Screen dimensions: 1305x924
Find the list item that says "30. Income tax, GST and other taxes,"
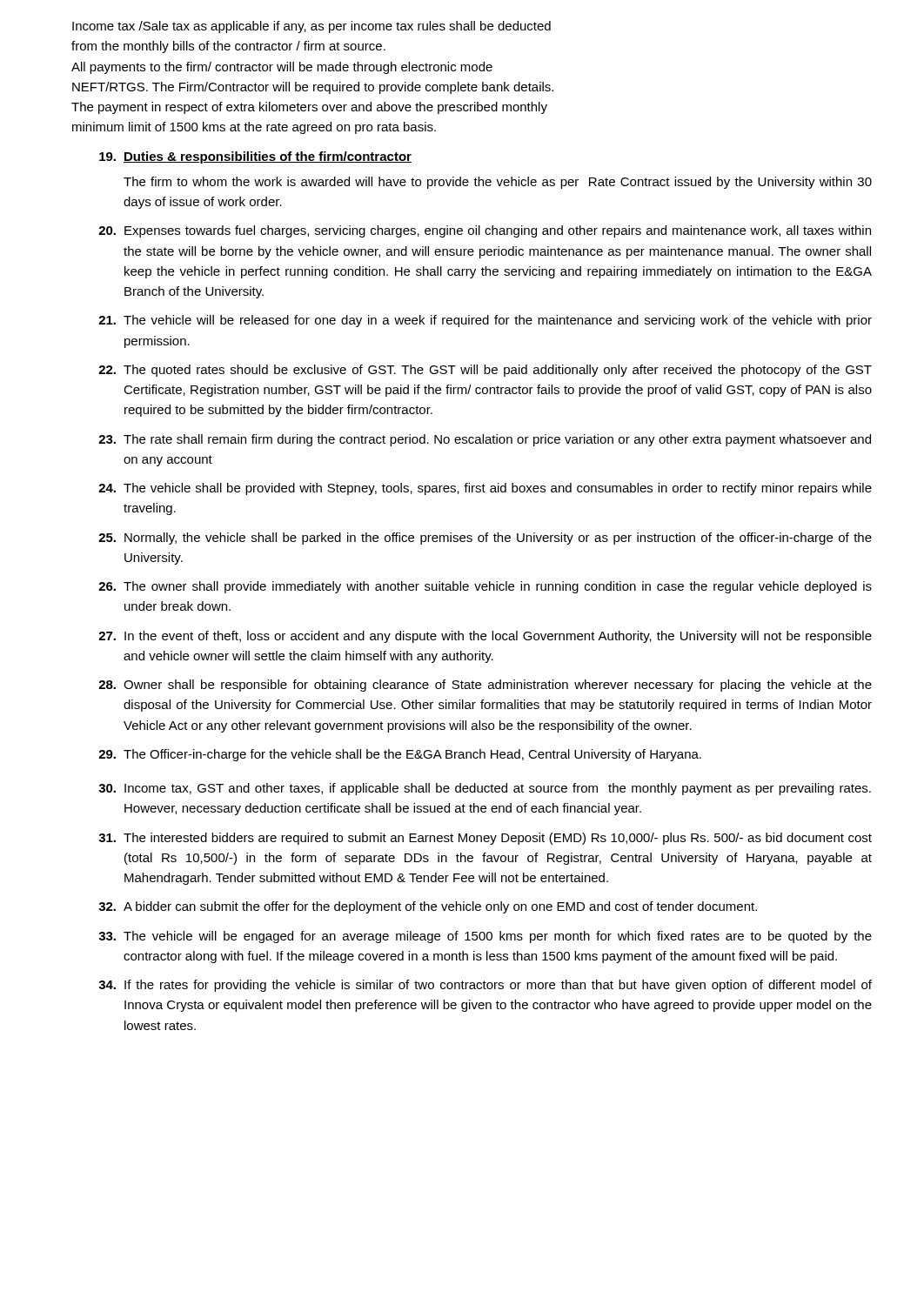click(x=472, y=798)
